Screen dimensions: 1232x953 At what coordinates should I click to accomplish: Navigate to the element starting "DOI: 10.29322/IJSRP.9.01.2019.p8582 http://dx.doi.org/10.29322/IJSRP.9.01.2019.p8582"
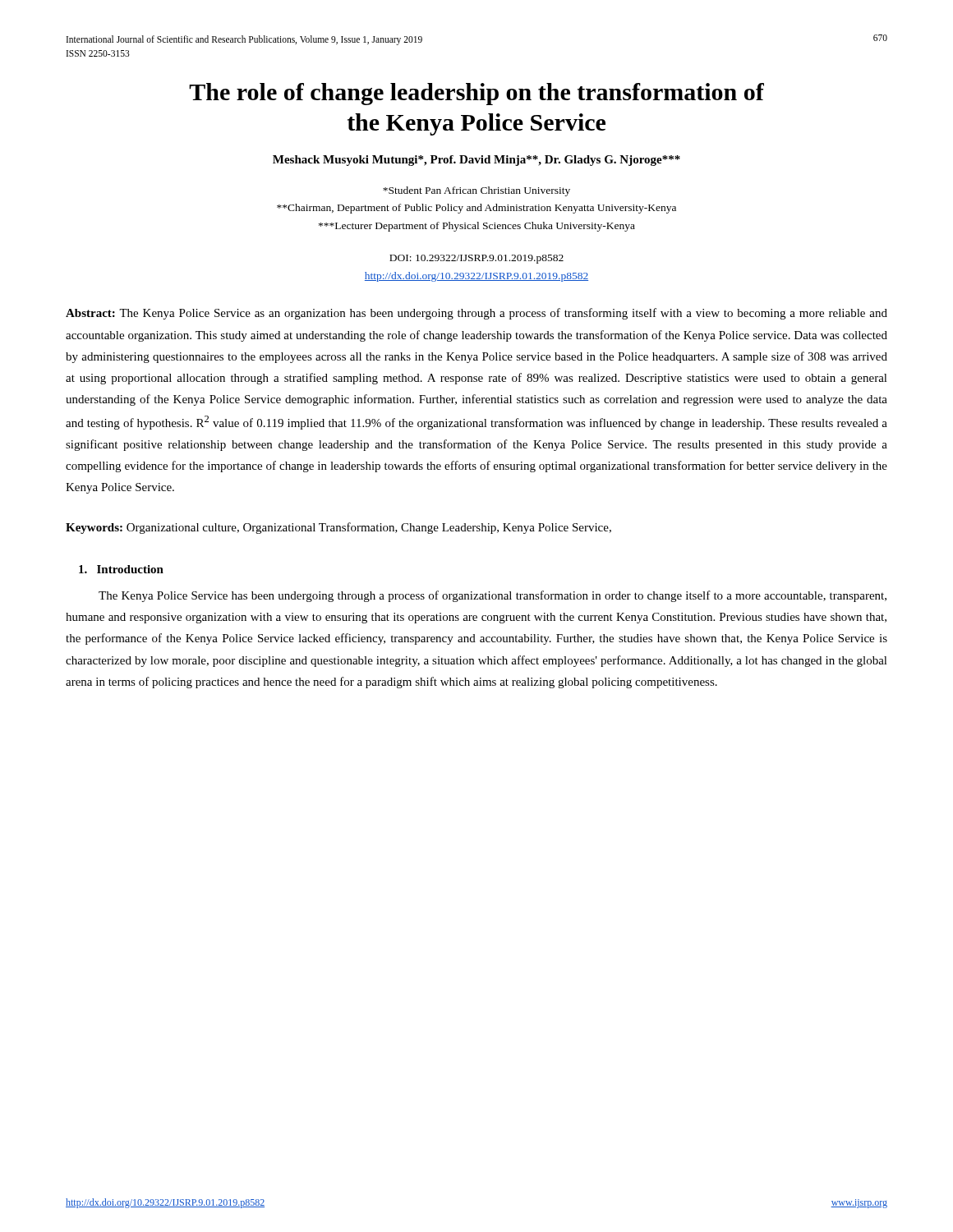tap(476, 267)
